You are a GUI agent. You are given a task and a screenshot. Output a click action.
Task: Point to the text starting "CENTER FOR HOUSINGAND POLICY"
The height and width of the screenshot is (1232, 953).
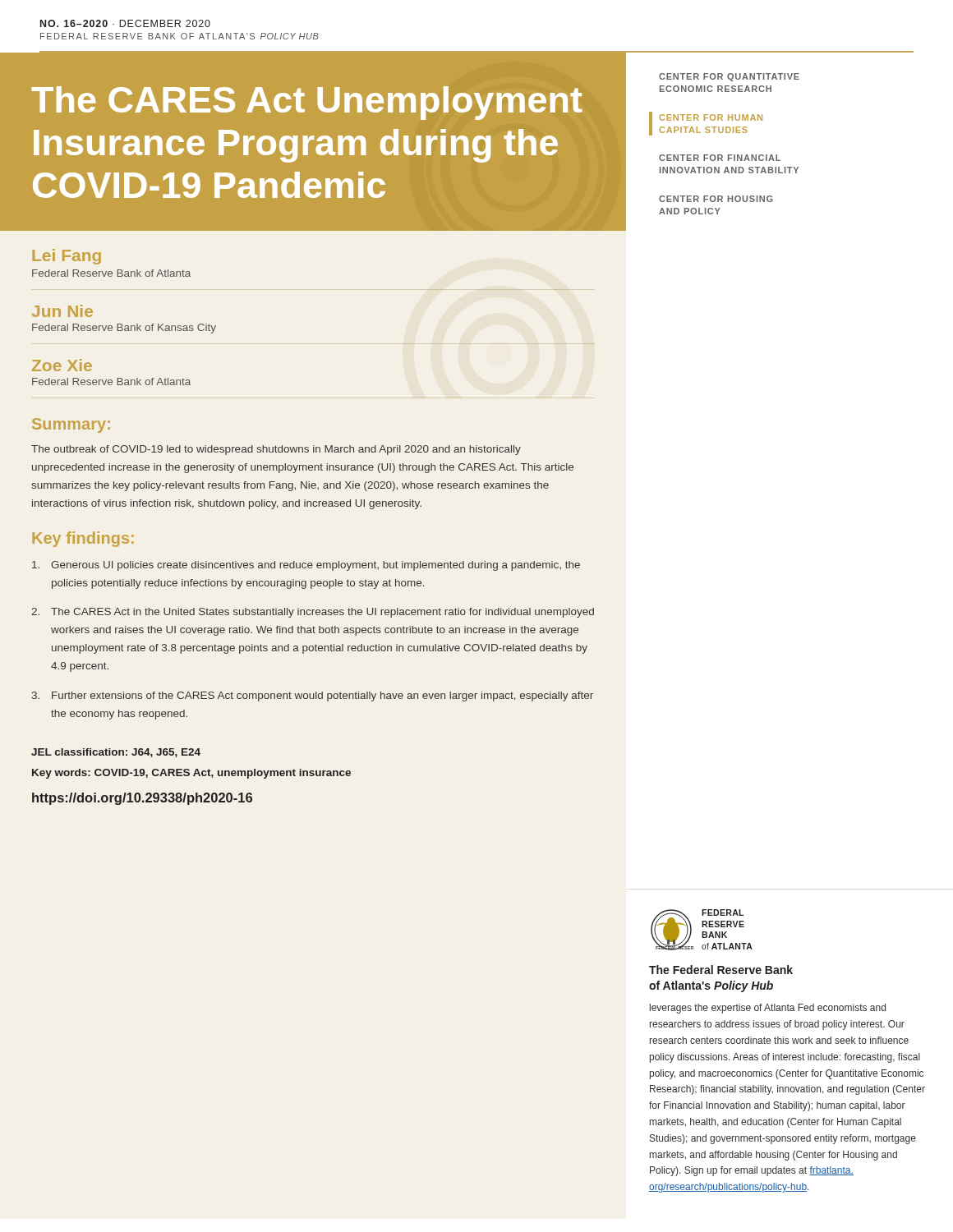point(716,199)
